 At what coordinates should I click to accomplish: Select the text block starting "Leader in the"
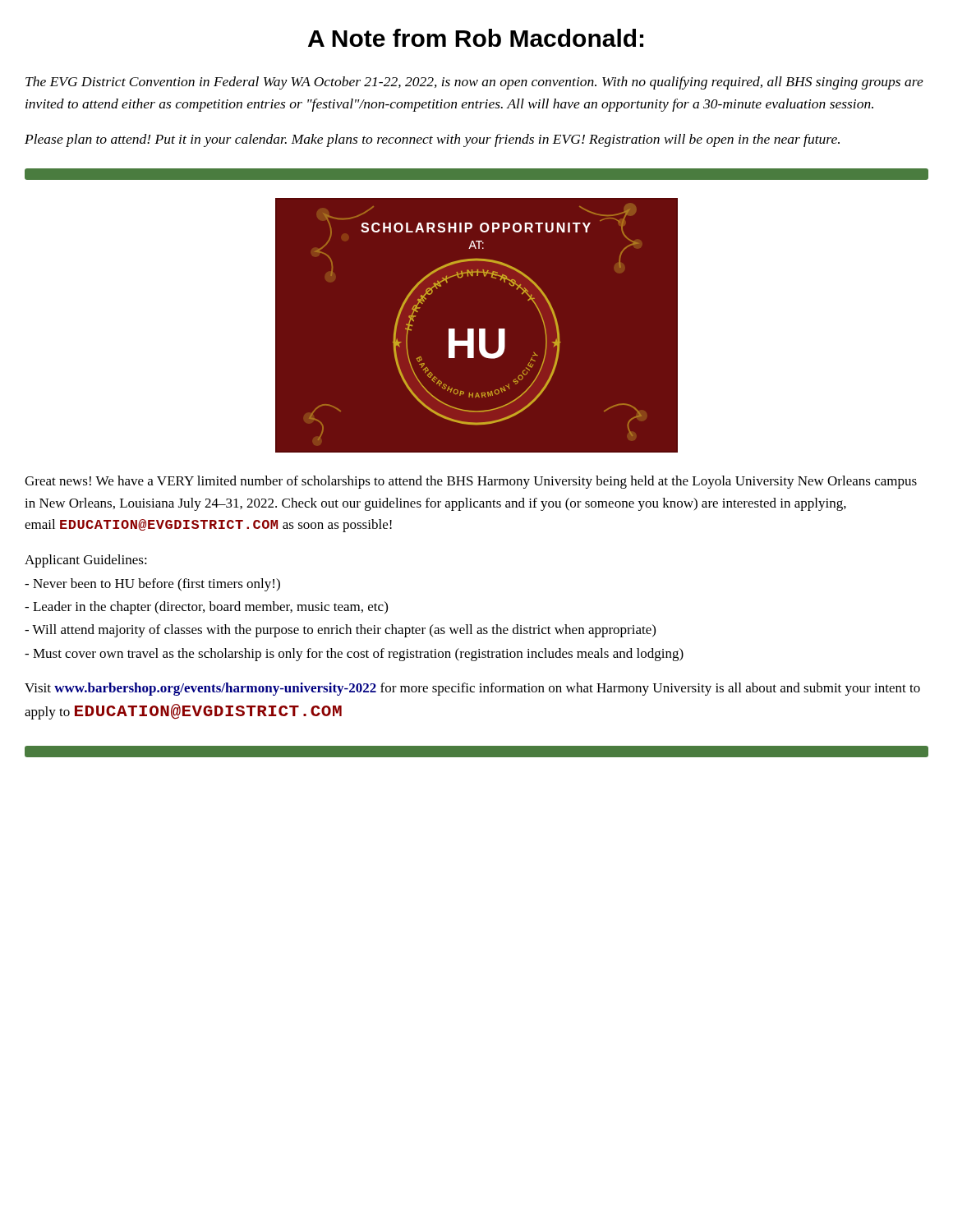point(207,607)
